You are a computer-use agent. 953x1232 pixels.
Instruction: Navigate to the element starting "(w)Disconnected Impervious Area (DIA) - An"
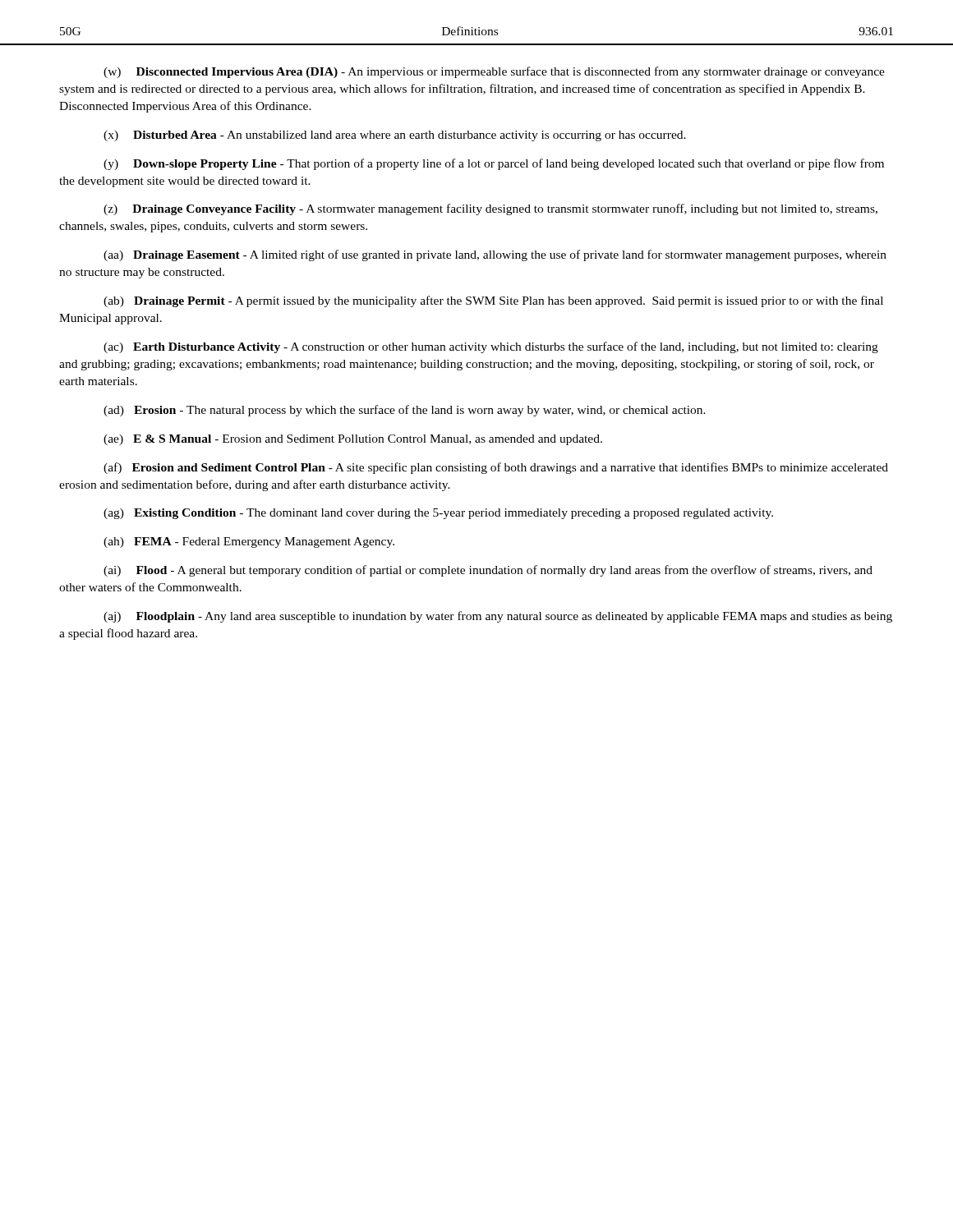point(476,89)
